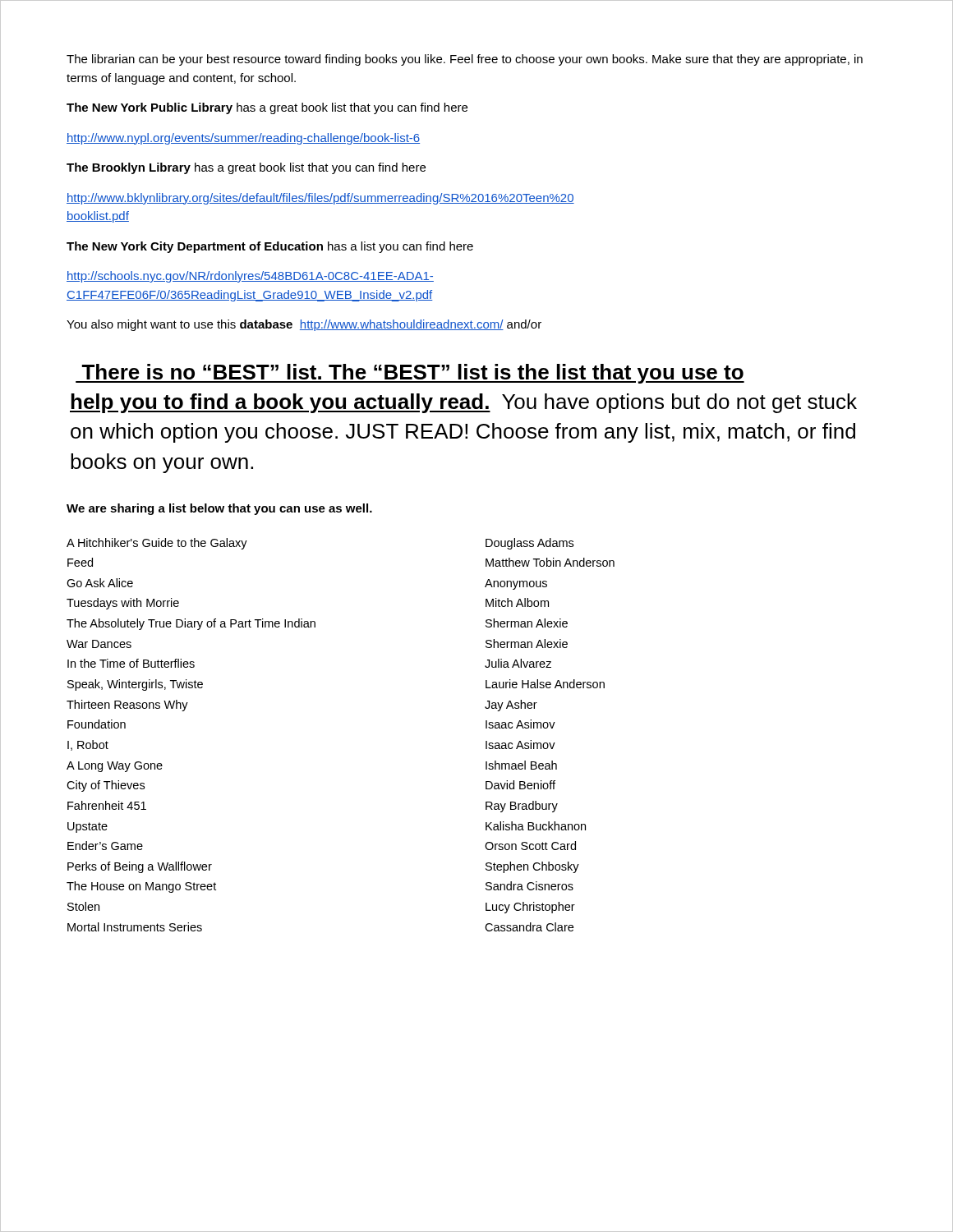Click on the text block starting "Mitch Albom"
Screen dimensions: 1232x953
517,603
